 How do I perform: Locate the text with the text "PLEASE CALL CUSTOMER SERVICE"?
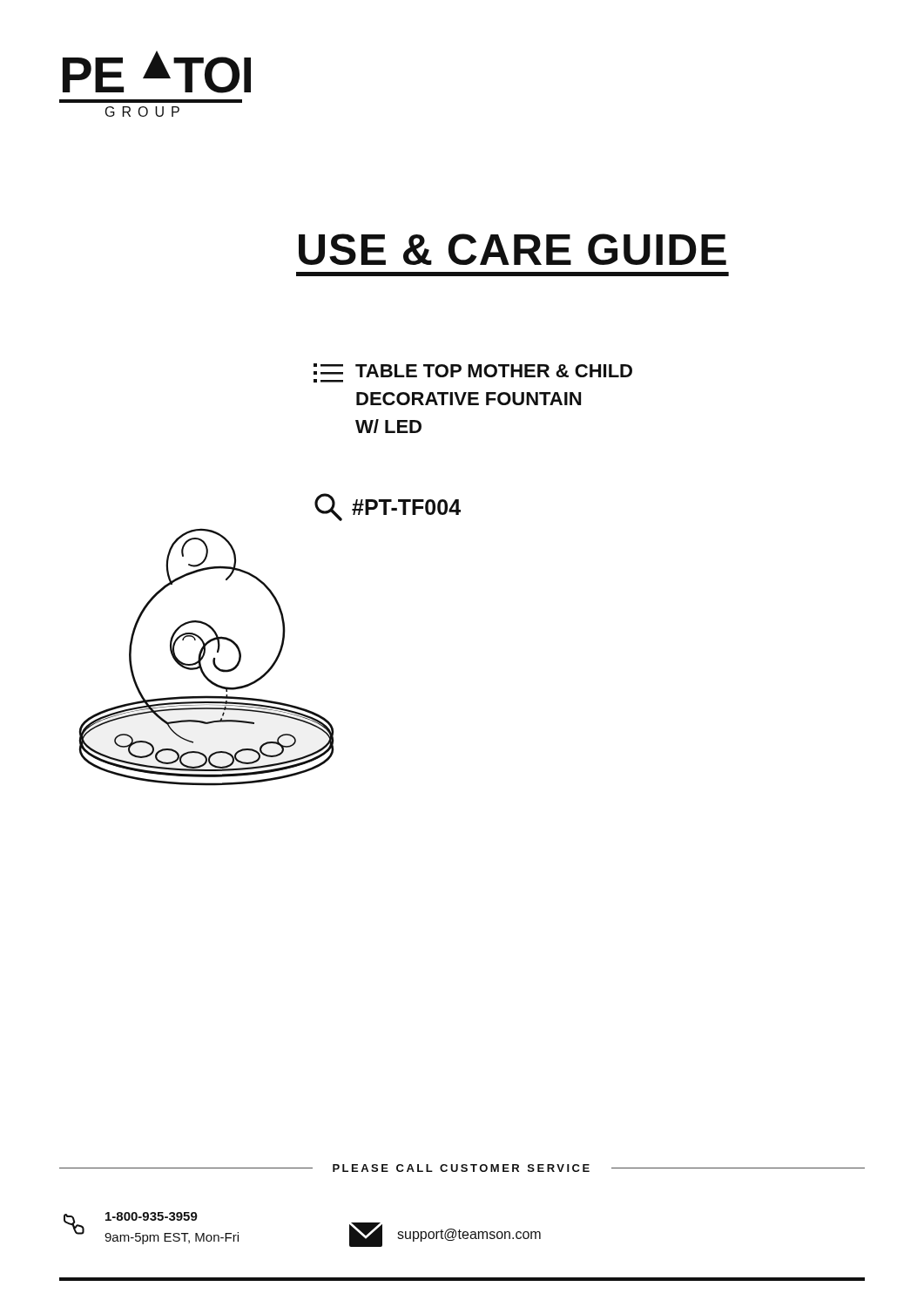click(462, 1168)
